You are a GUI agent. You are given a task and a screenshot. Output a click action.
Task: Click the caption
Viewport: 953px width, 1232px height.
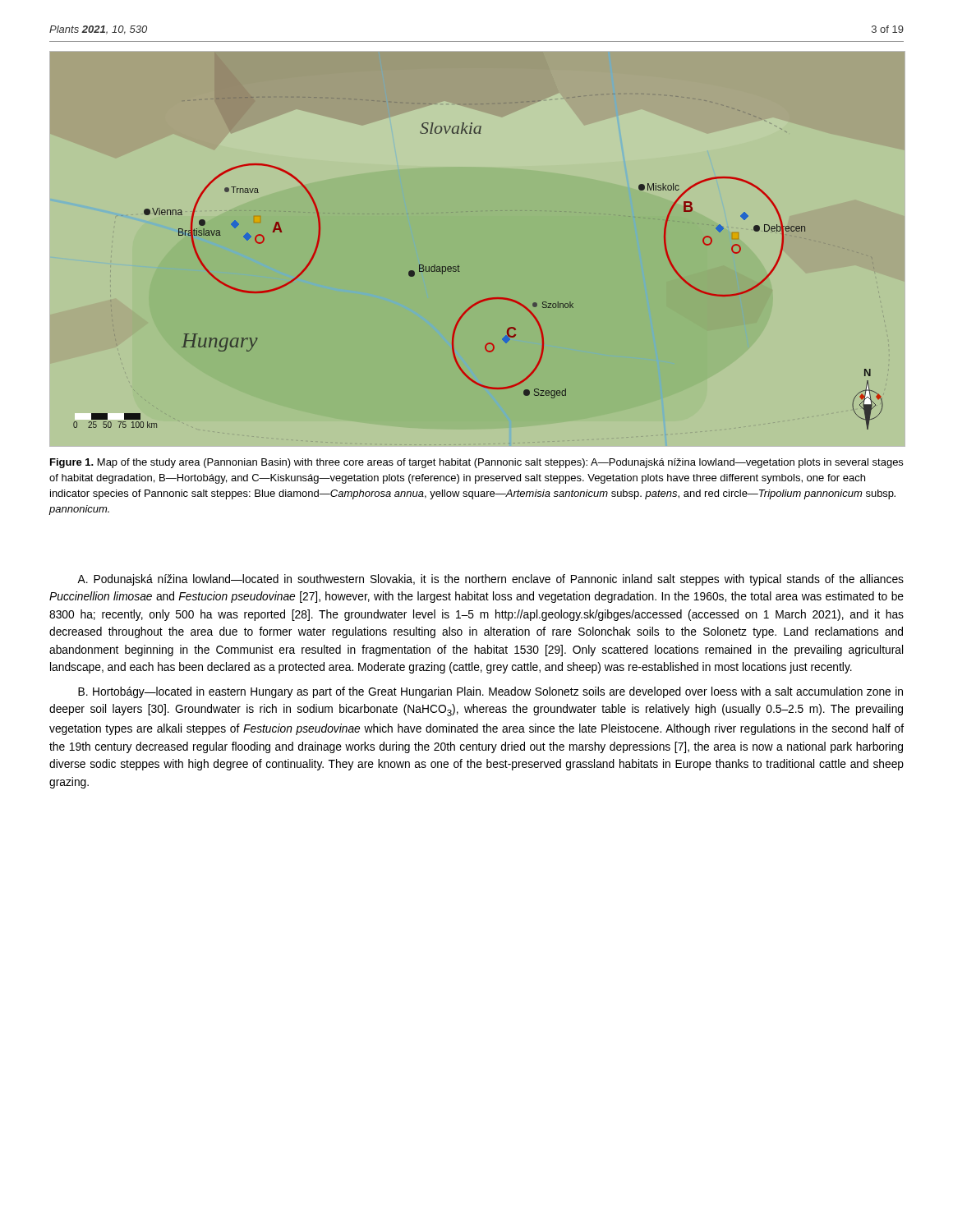(x=476, y=485)
